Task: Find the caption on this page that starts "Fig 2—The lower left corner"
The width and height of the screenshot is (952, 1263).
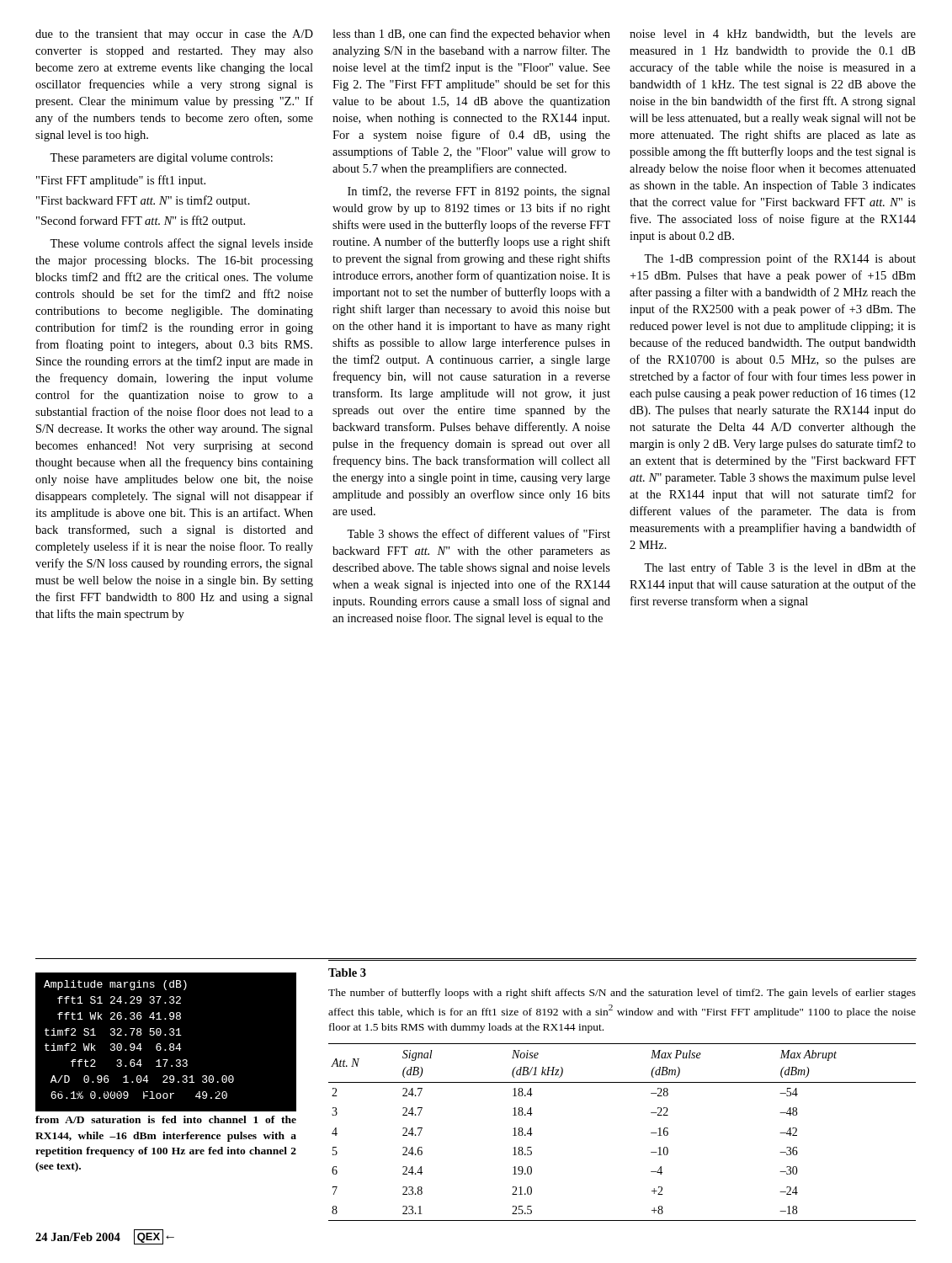Action: click(x=166, y=1128)
